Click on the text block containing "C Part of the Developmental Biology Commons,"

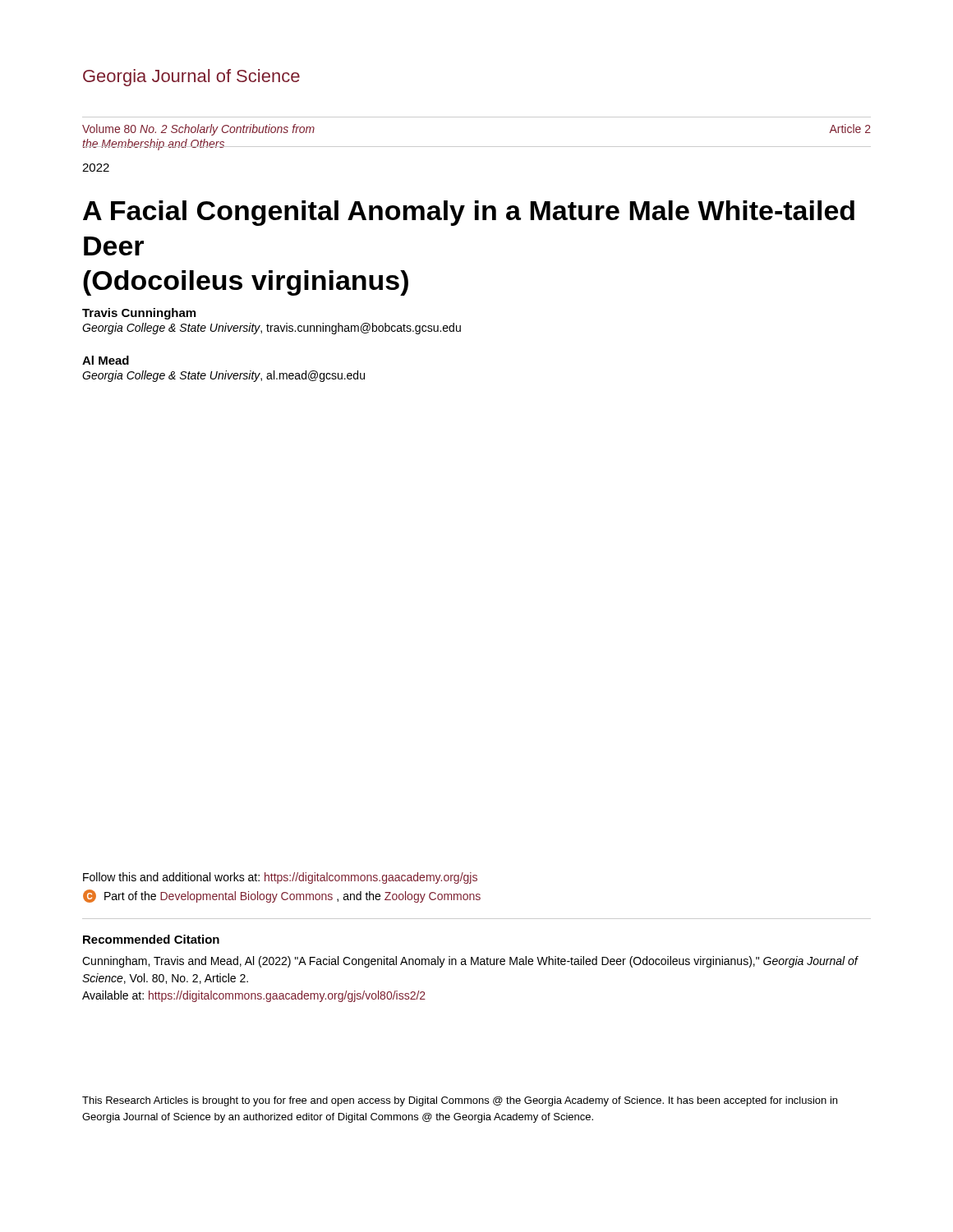[x=282, y=896]
